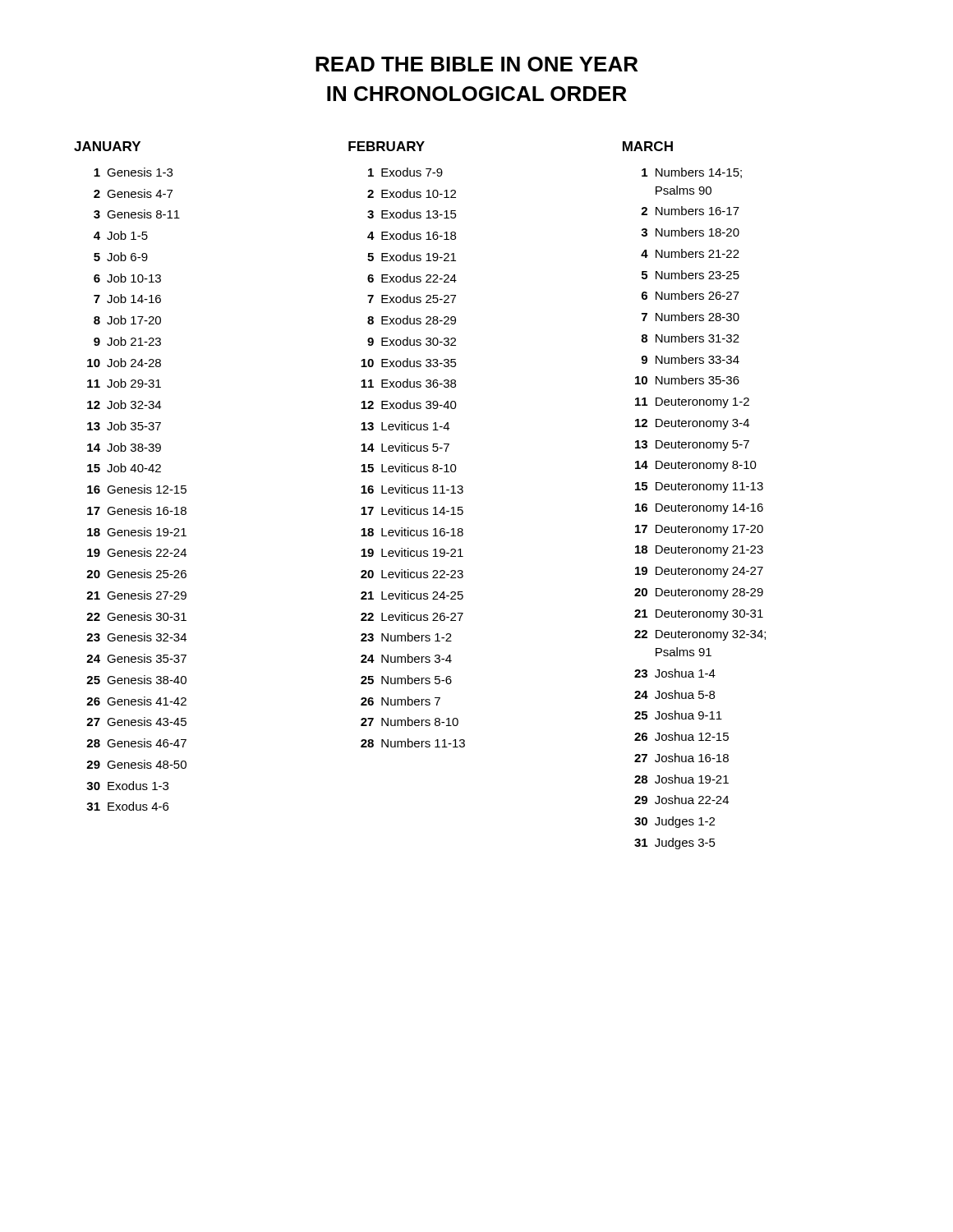Where does it say "21Leviticus 24-25"?
Screen dimensions: 1232x953
tap(406, 595)
